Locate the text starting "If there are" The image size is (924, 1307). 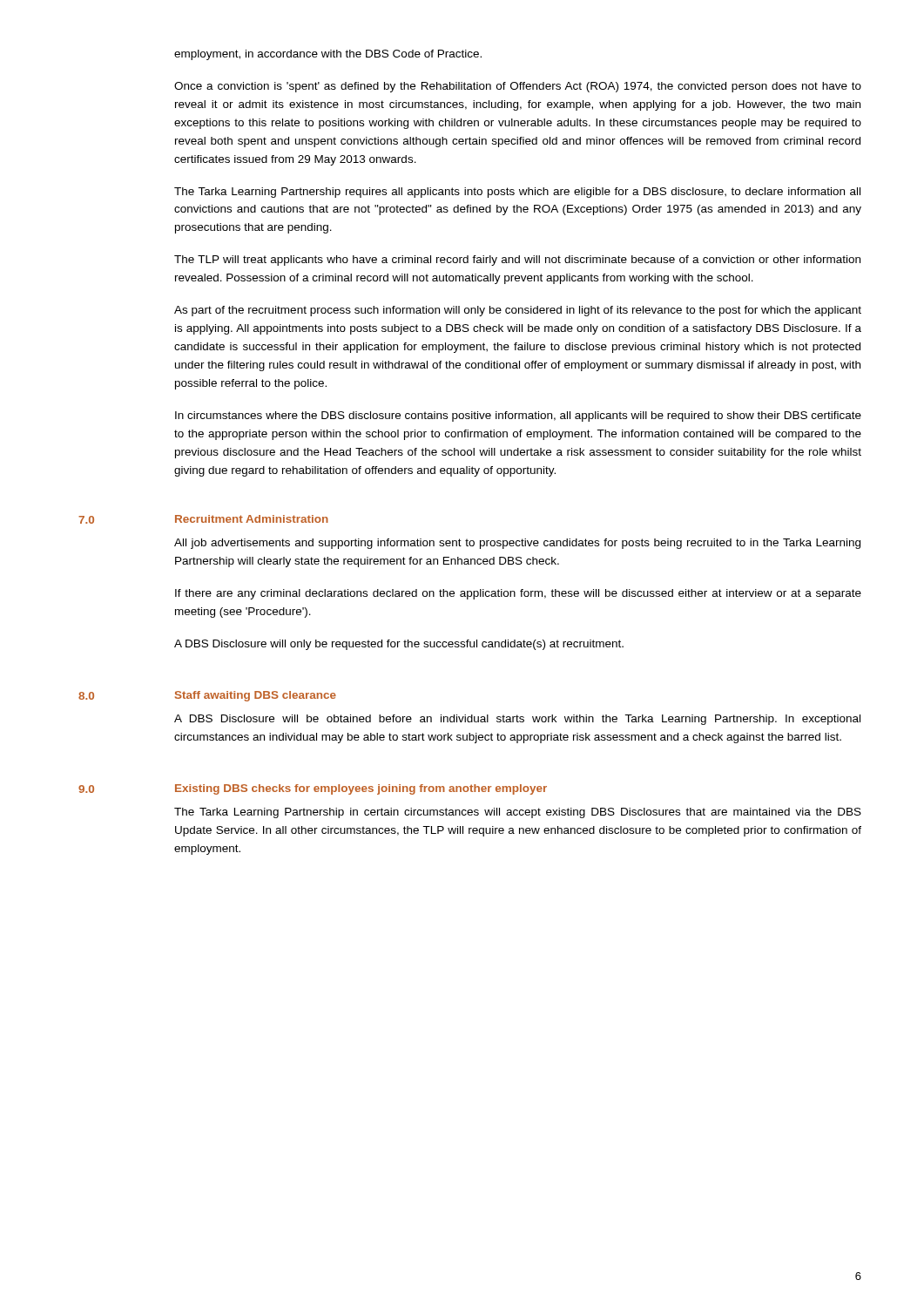(518, 602)
